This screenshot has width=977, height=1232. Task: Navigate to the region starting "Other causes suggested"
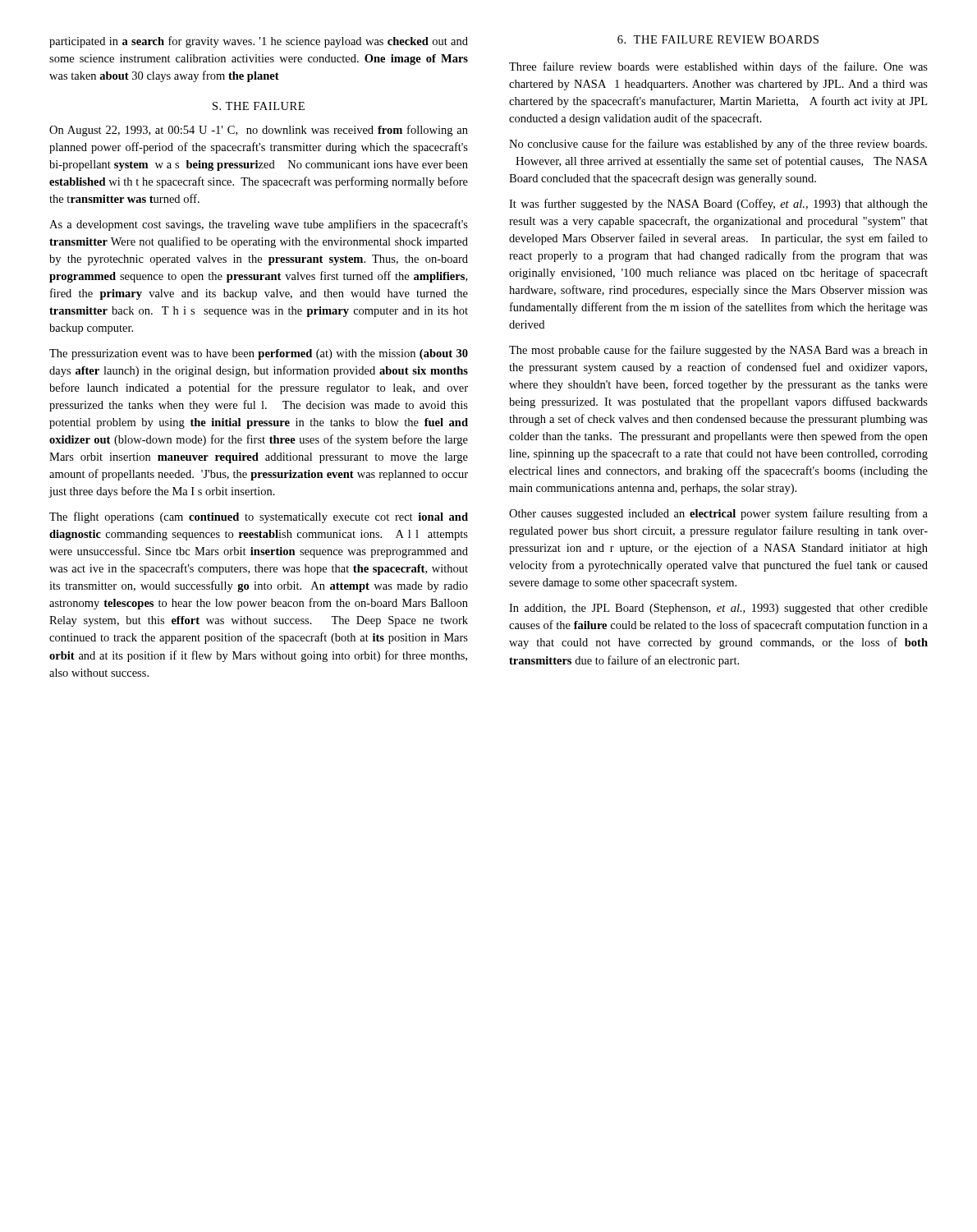(718, 548)
